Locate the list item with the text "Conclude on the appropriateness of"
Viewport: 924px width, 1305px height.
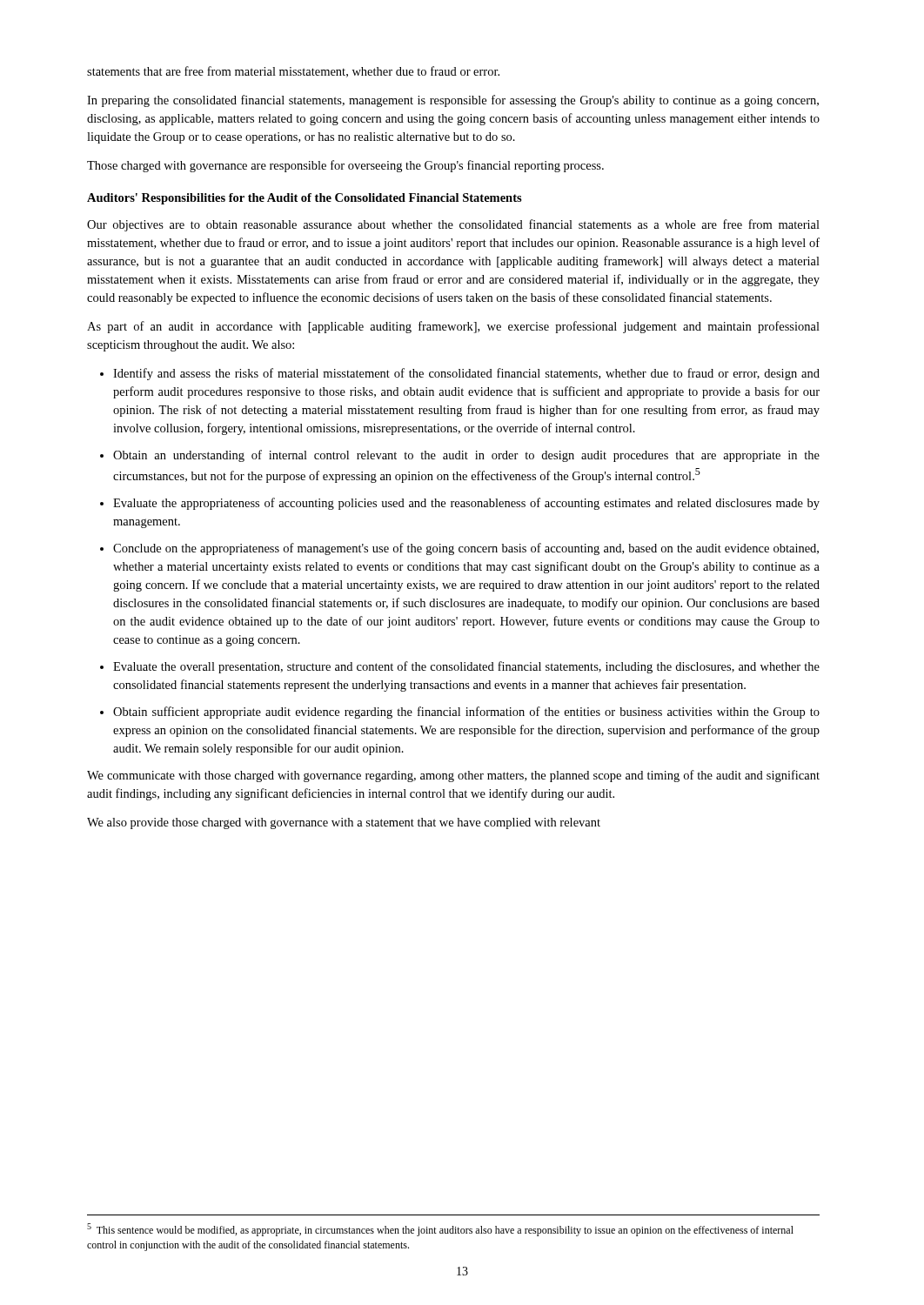466,594
